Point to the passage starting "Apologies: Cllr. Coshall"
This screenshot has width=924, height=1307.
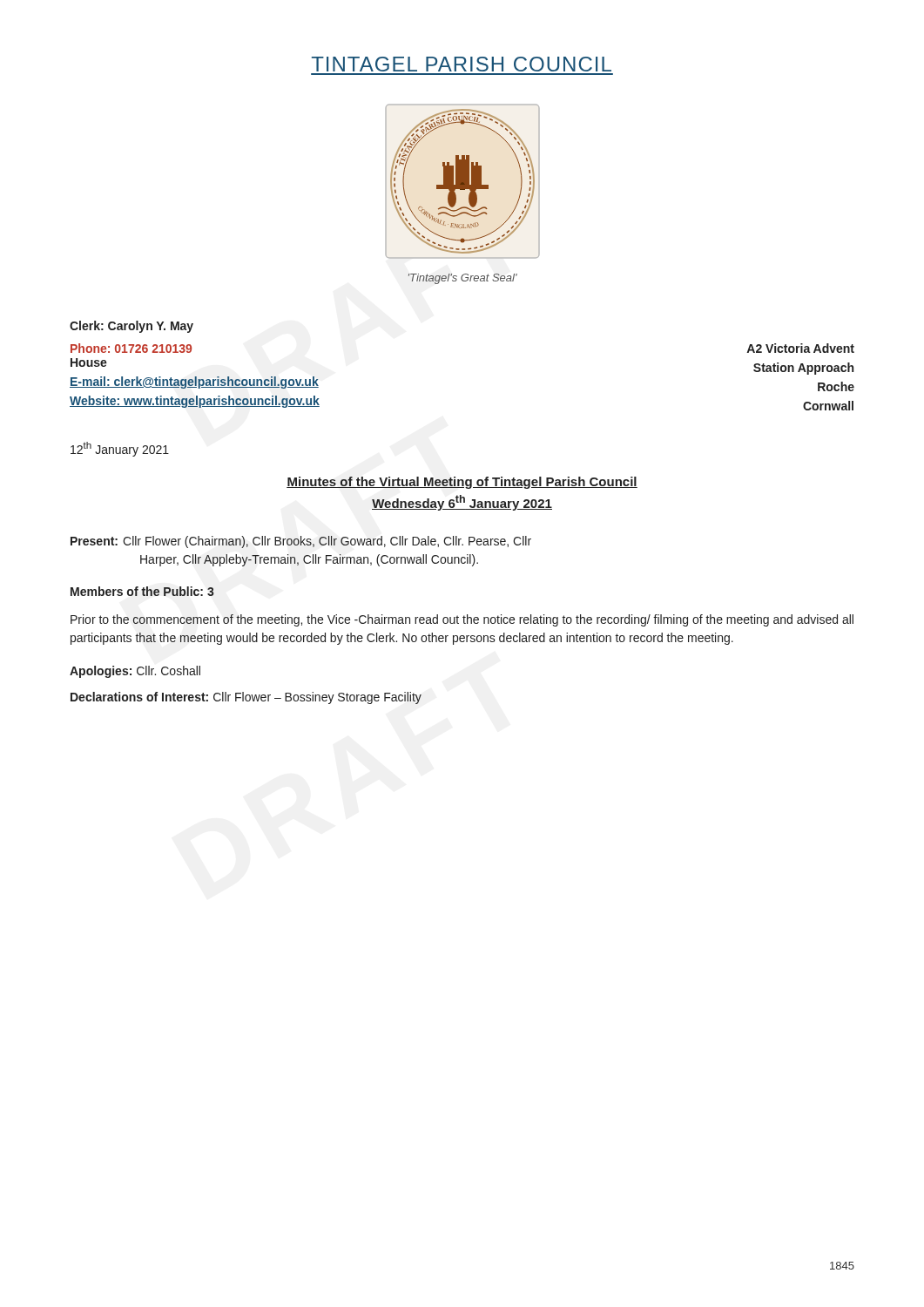[x=135, y=671]
